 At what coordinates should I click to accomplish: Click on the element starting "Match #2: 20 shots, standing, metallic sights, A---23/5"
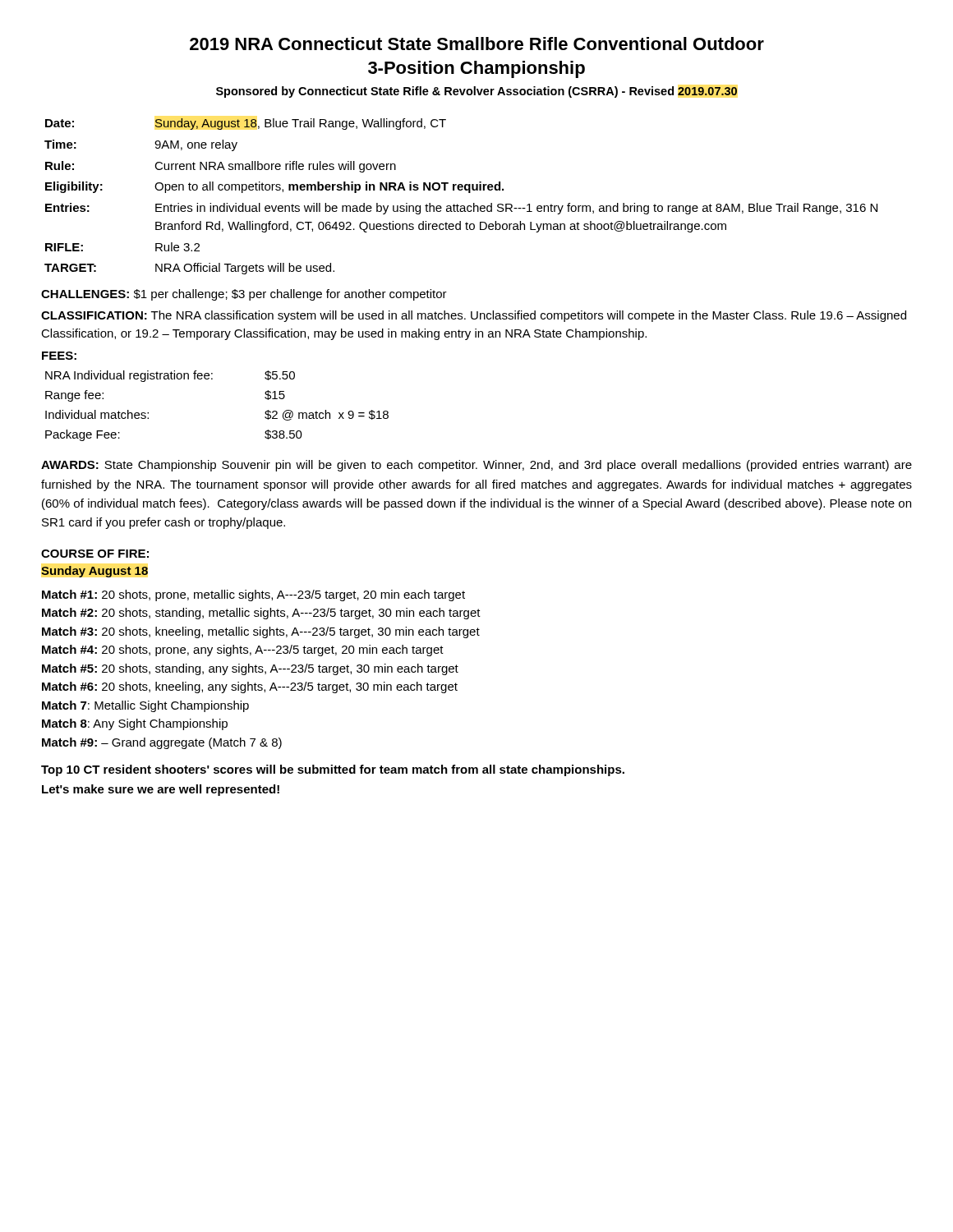point(261,613)
